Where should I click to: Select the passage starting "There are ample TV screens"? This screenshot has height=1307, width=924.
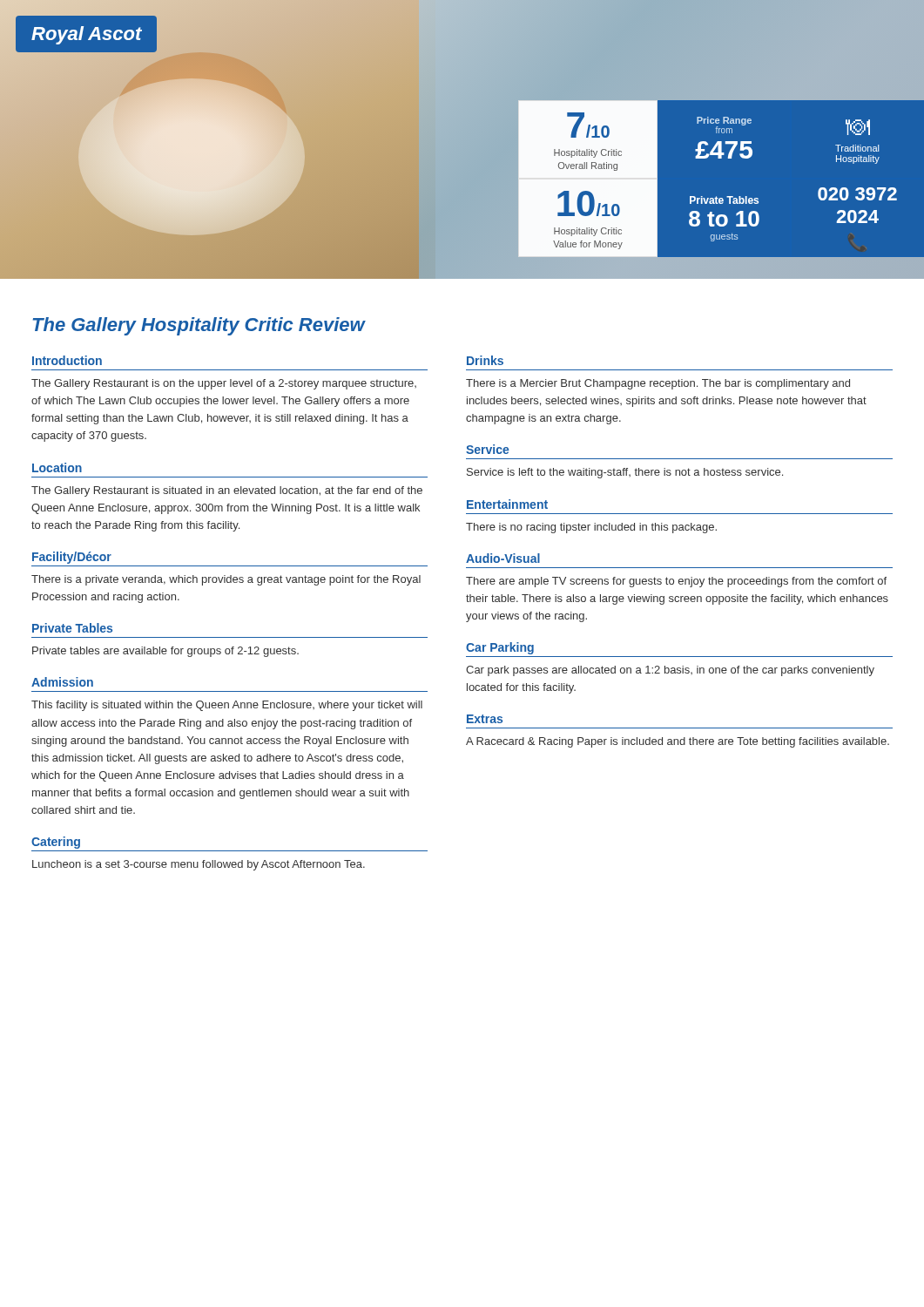[x=677, y=598]
